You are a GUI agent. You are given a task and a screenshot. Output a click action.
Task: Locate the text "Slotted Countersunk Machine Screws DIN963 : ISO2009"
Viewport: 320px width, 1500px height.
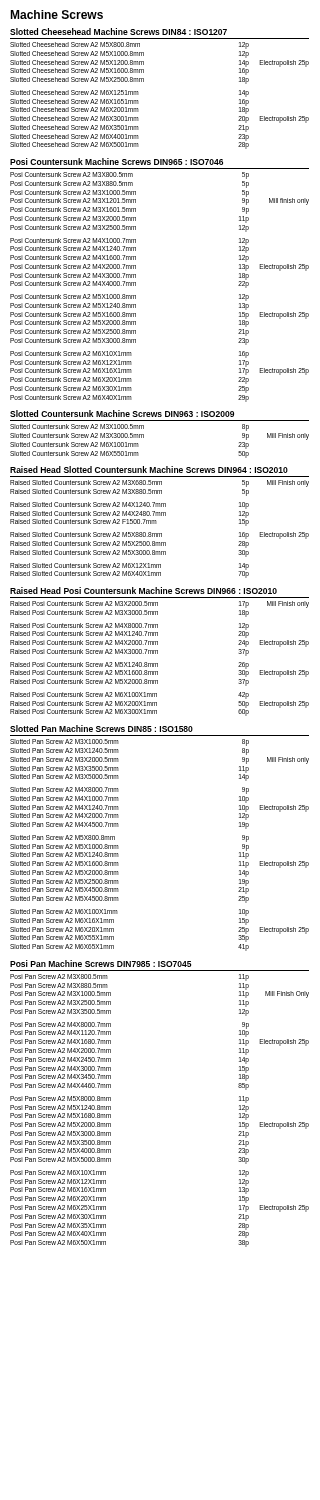pos(122,414)
